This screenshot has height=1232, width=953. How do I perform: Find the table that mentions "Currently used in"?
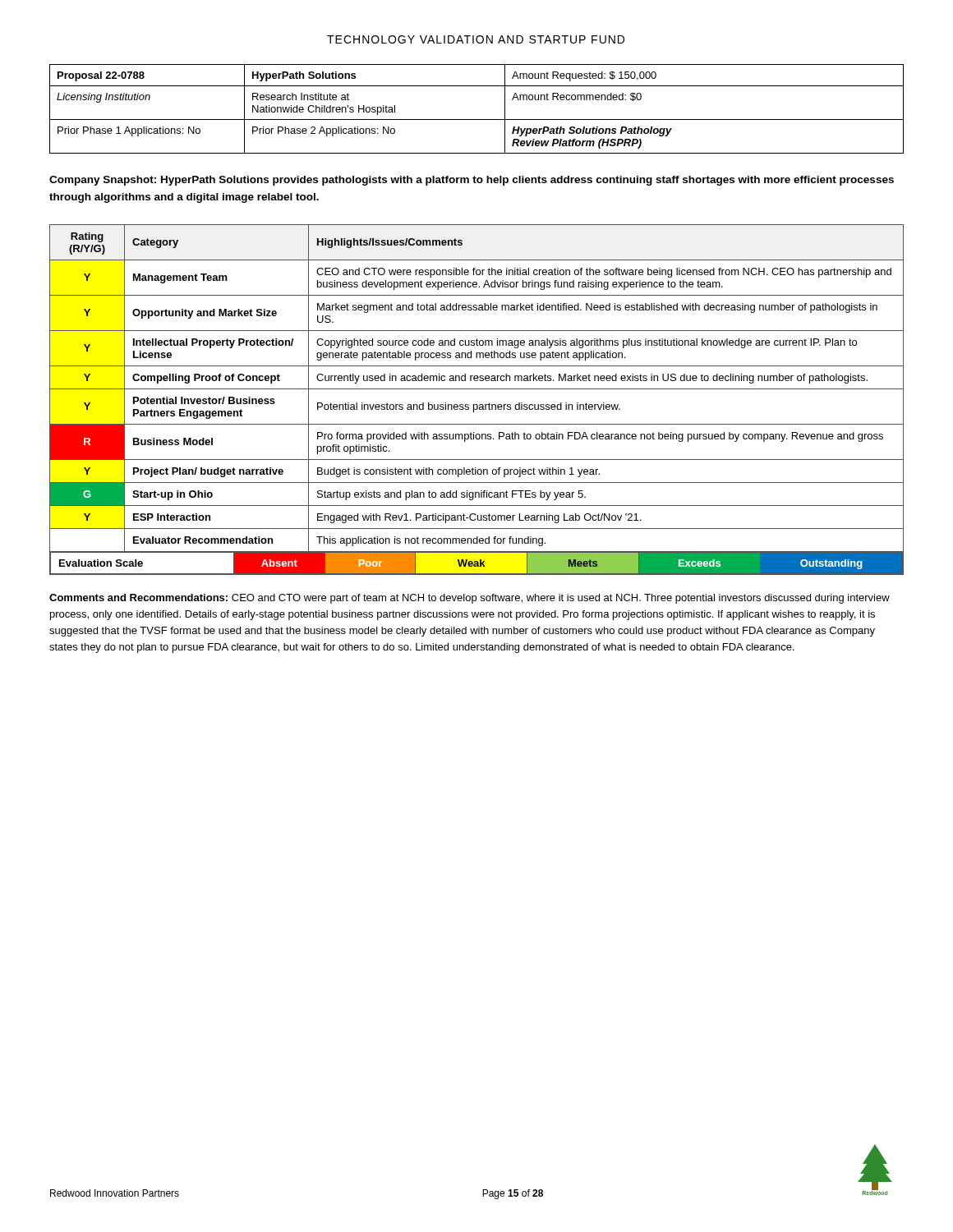coord(476,399)
